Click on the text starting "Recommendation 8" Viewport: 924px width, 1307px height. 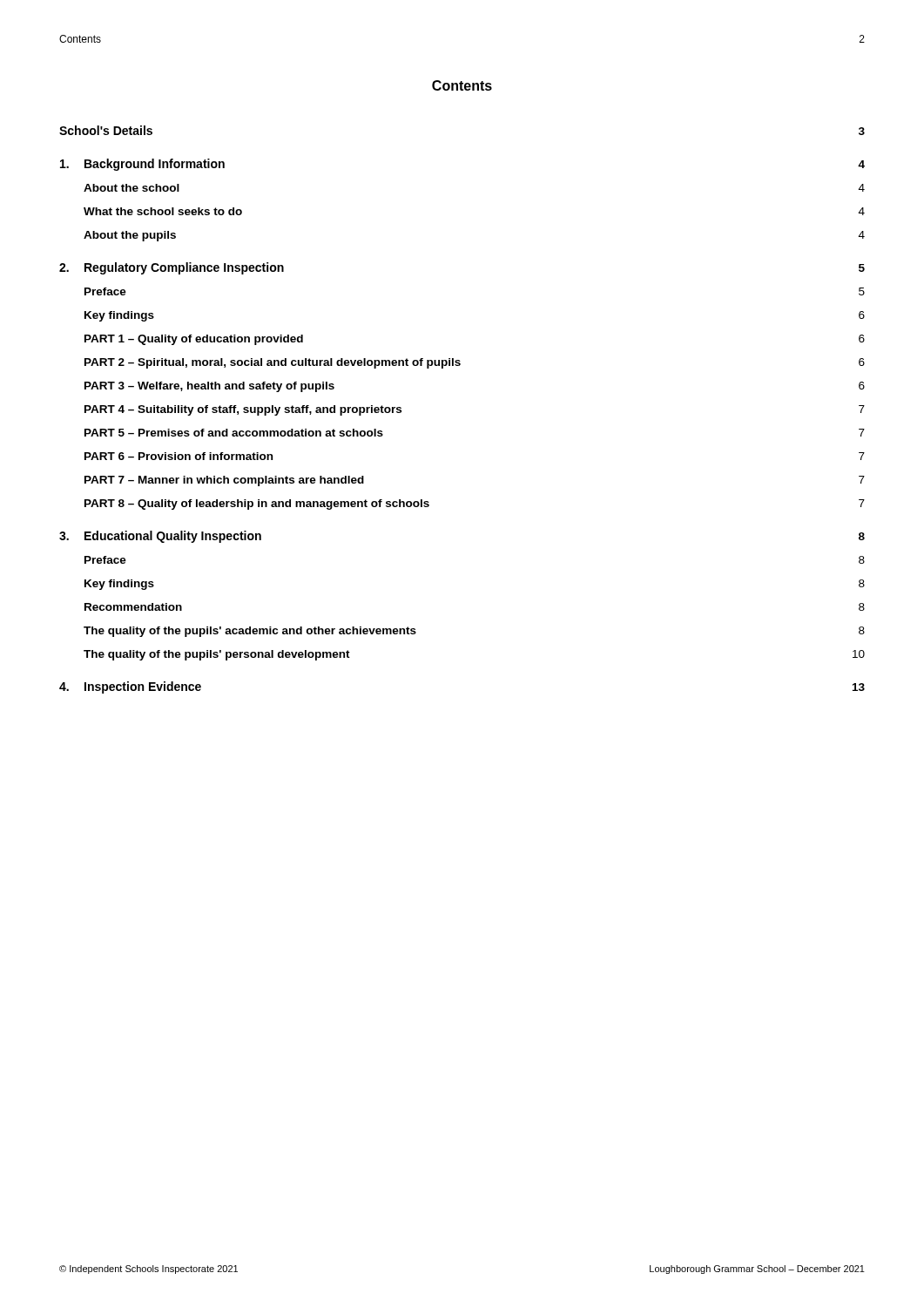click(x=136, y=606)
